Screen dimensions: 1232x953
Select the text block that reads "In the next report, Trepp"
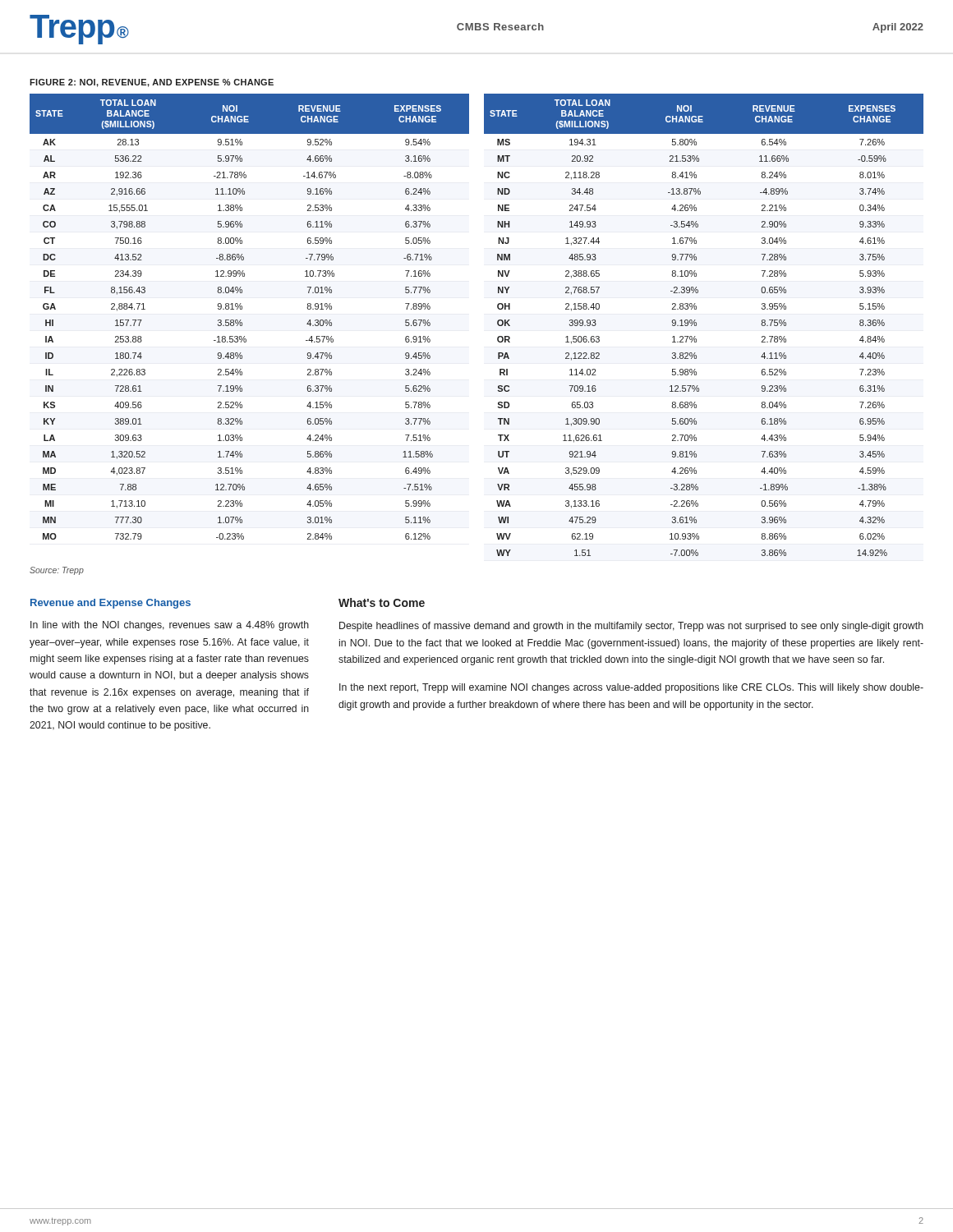point(631,696)
